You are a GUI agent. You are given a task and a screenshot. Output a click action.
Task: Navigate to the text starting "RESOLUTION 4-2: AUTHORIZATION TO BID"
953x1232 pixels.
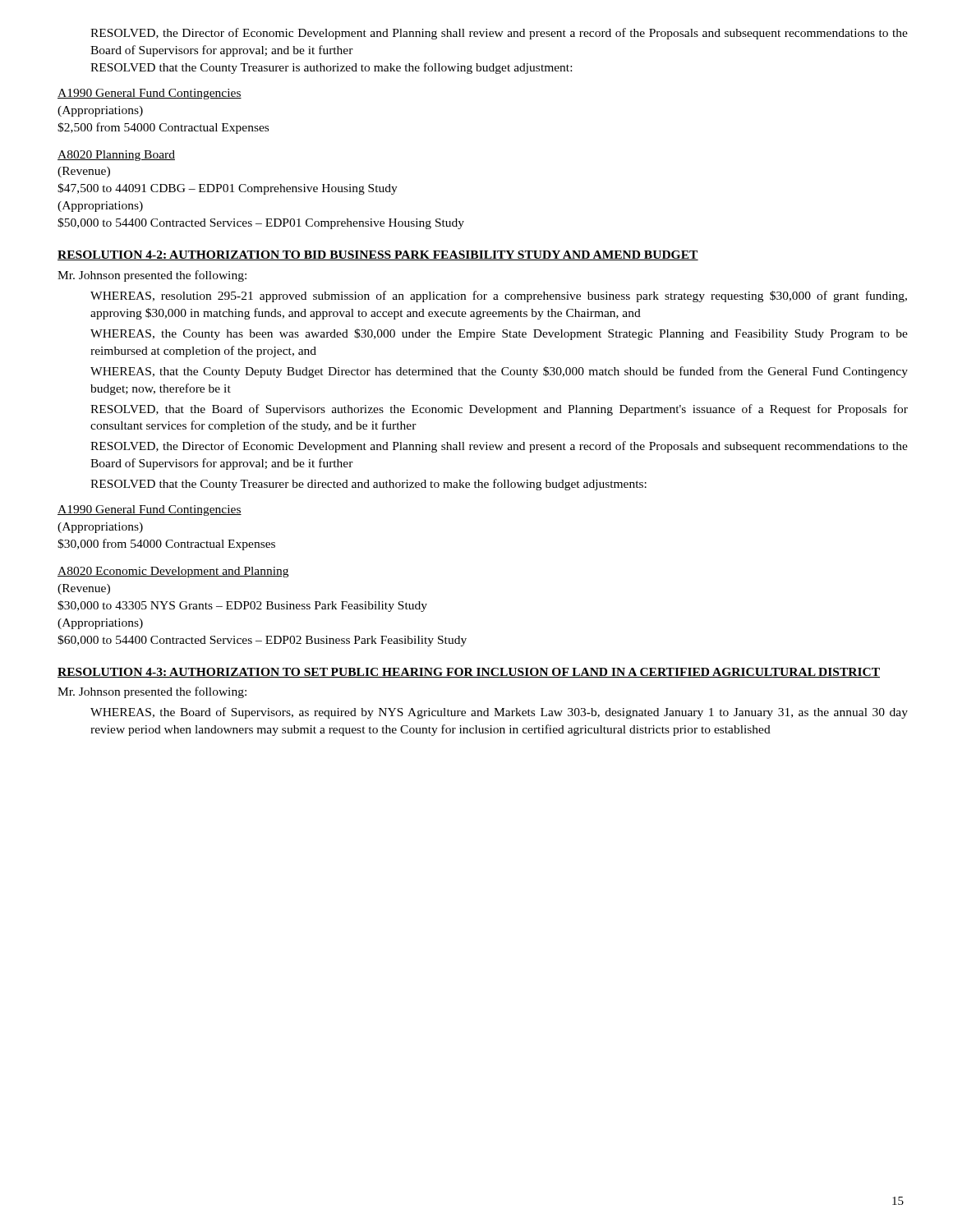click(483, 255)
